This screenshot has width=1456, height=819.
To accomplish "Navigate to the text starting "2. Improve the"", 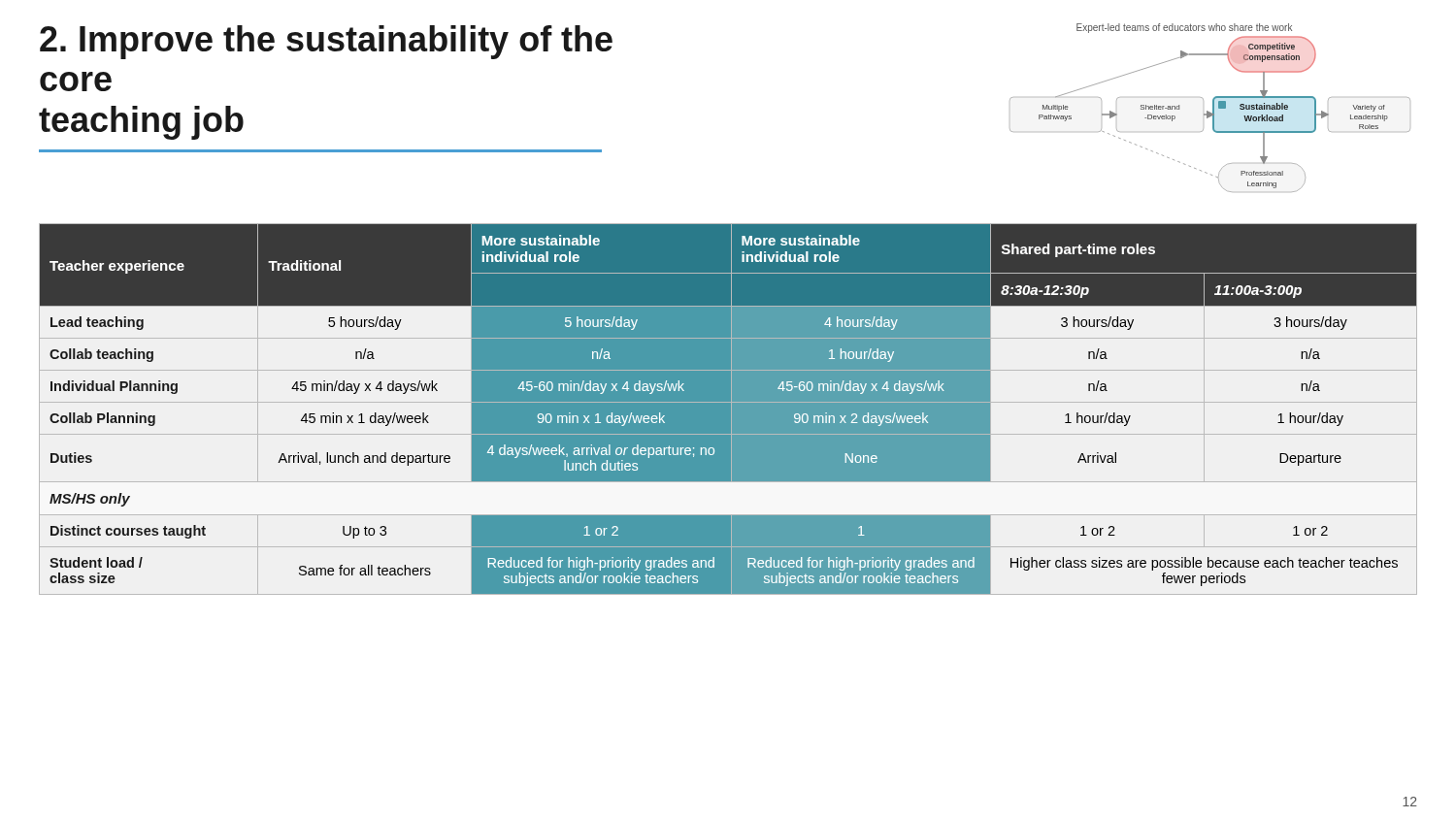I will click(326, 42).
